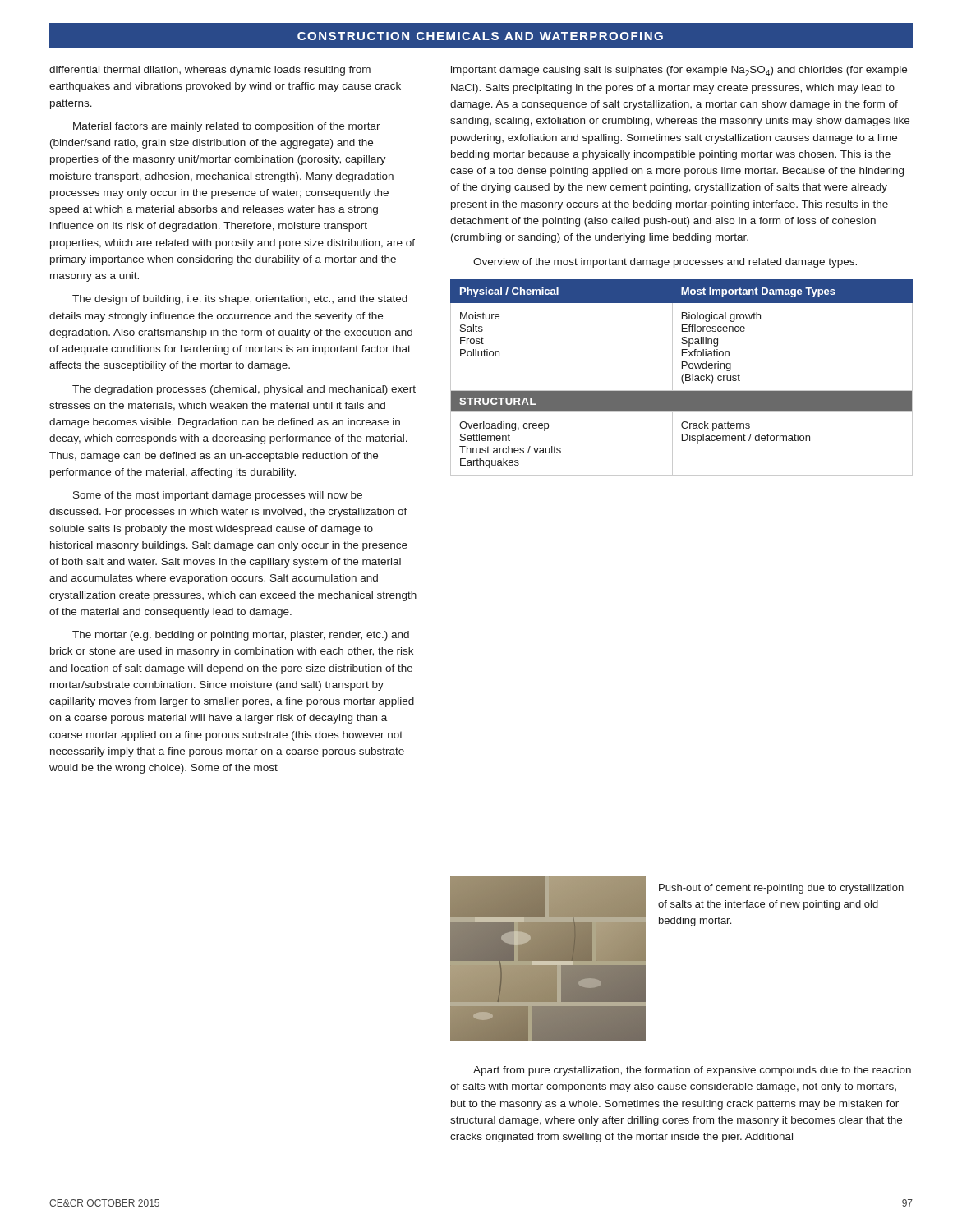Select the block starting "important damage causing"
Image resolution: width=962 pixels, height=1232 pixels.
681,154
